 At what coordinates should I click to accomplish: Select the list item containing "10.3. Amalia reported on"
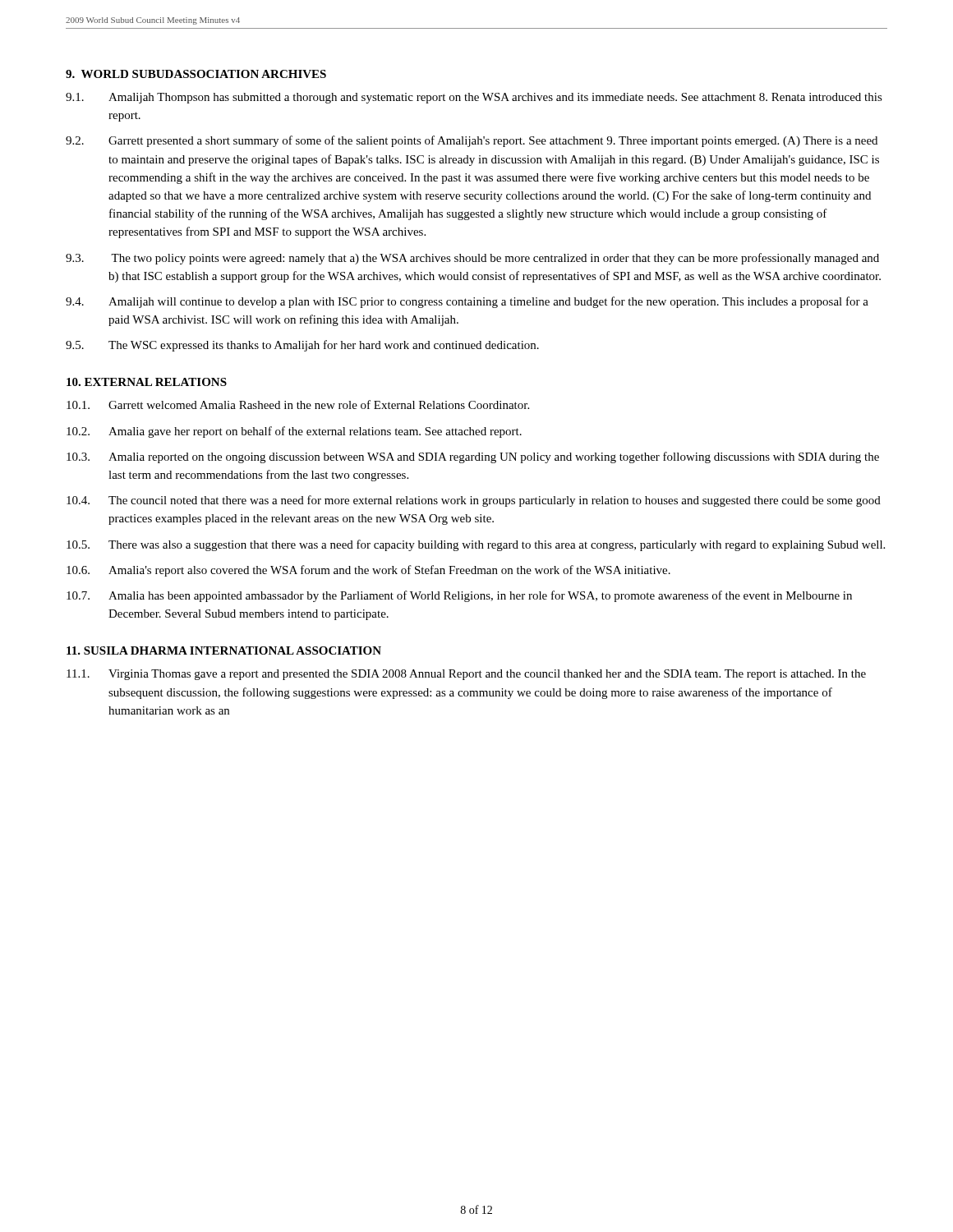tap(476, 466)
